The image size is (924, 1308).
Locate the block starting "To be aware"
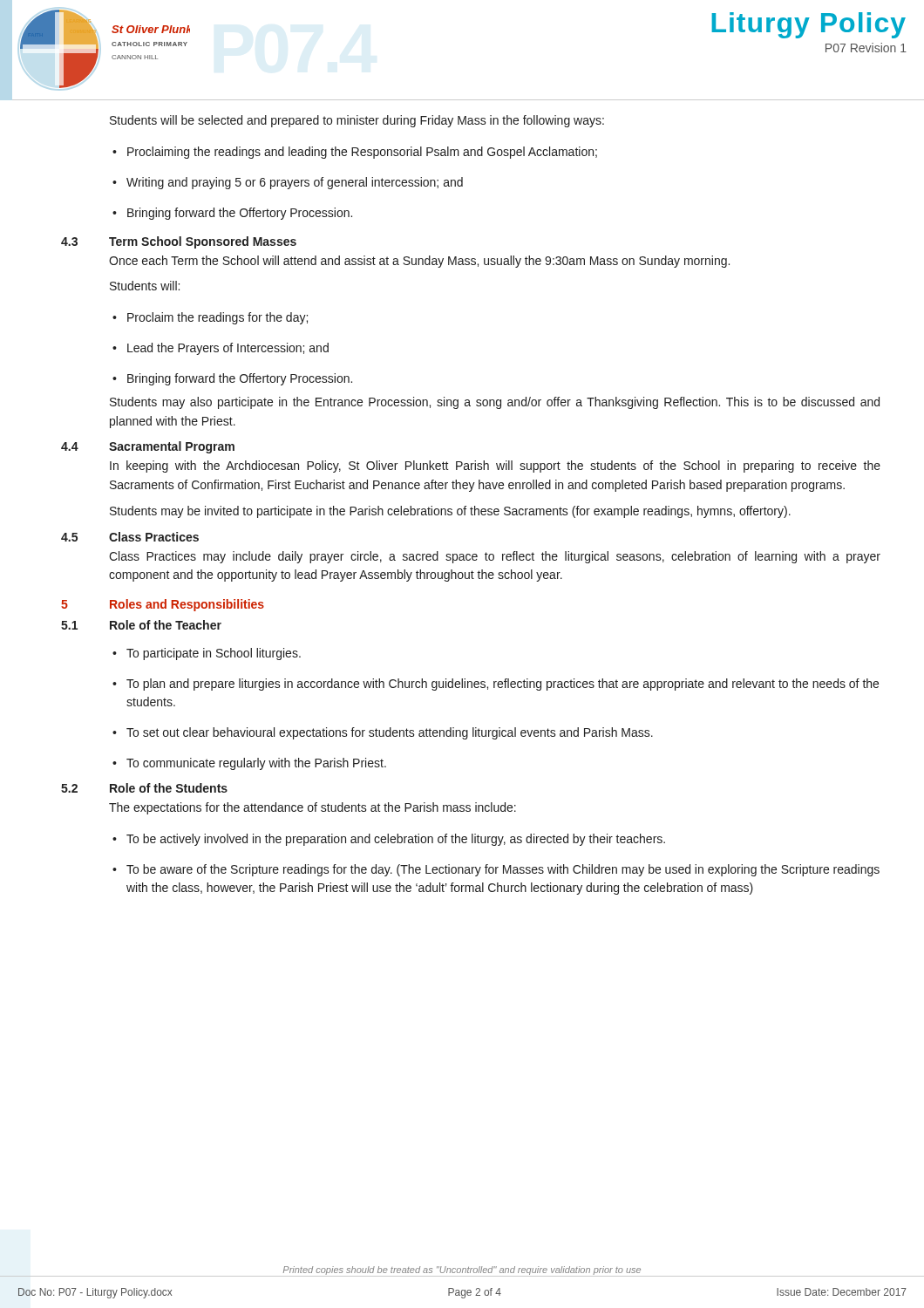[x=495, y=879]
